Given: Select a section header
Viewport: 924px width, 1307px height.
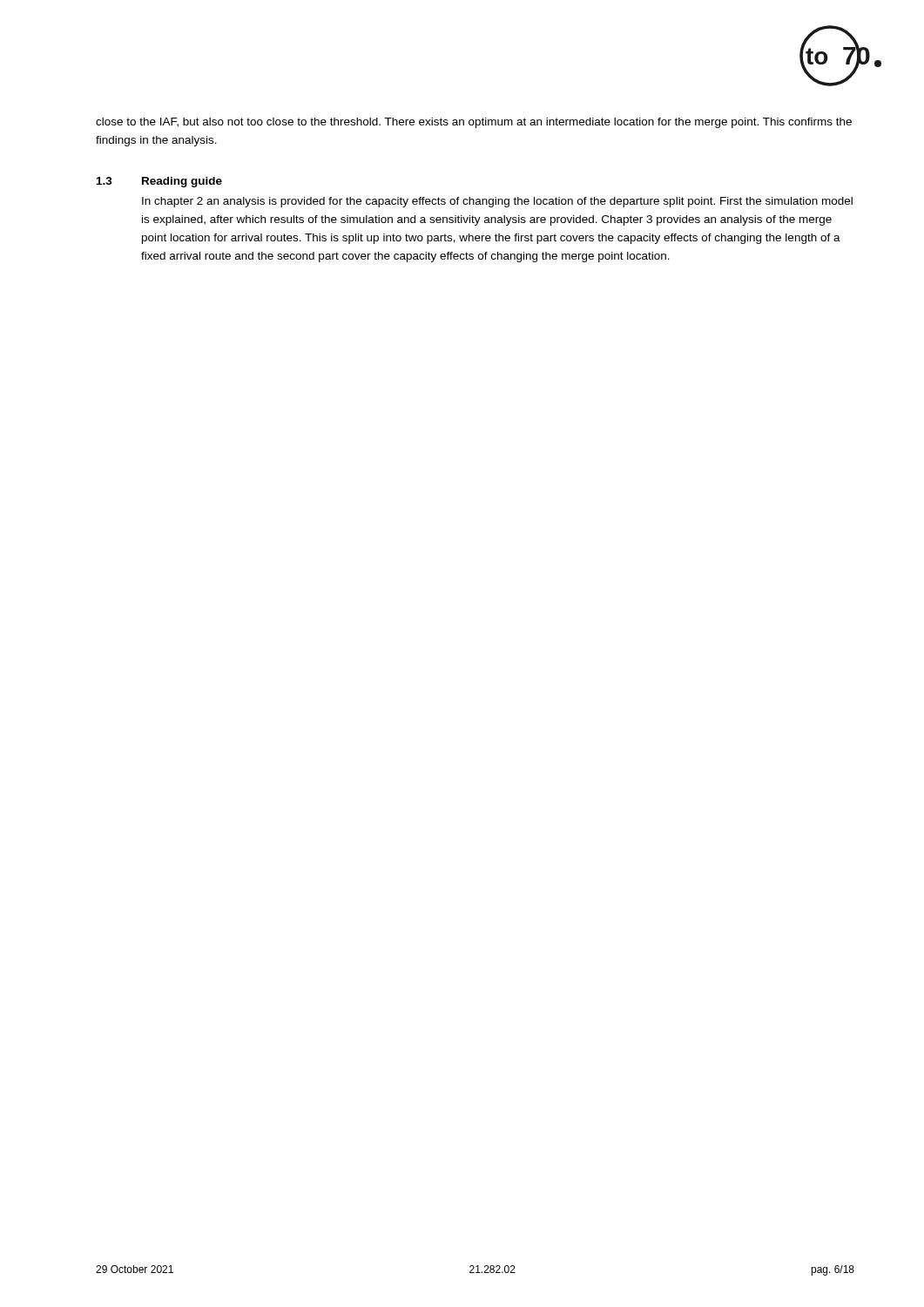Looking at the screenshot, I should pos(104,181).
